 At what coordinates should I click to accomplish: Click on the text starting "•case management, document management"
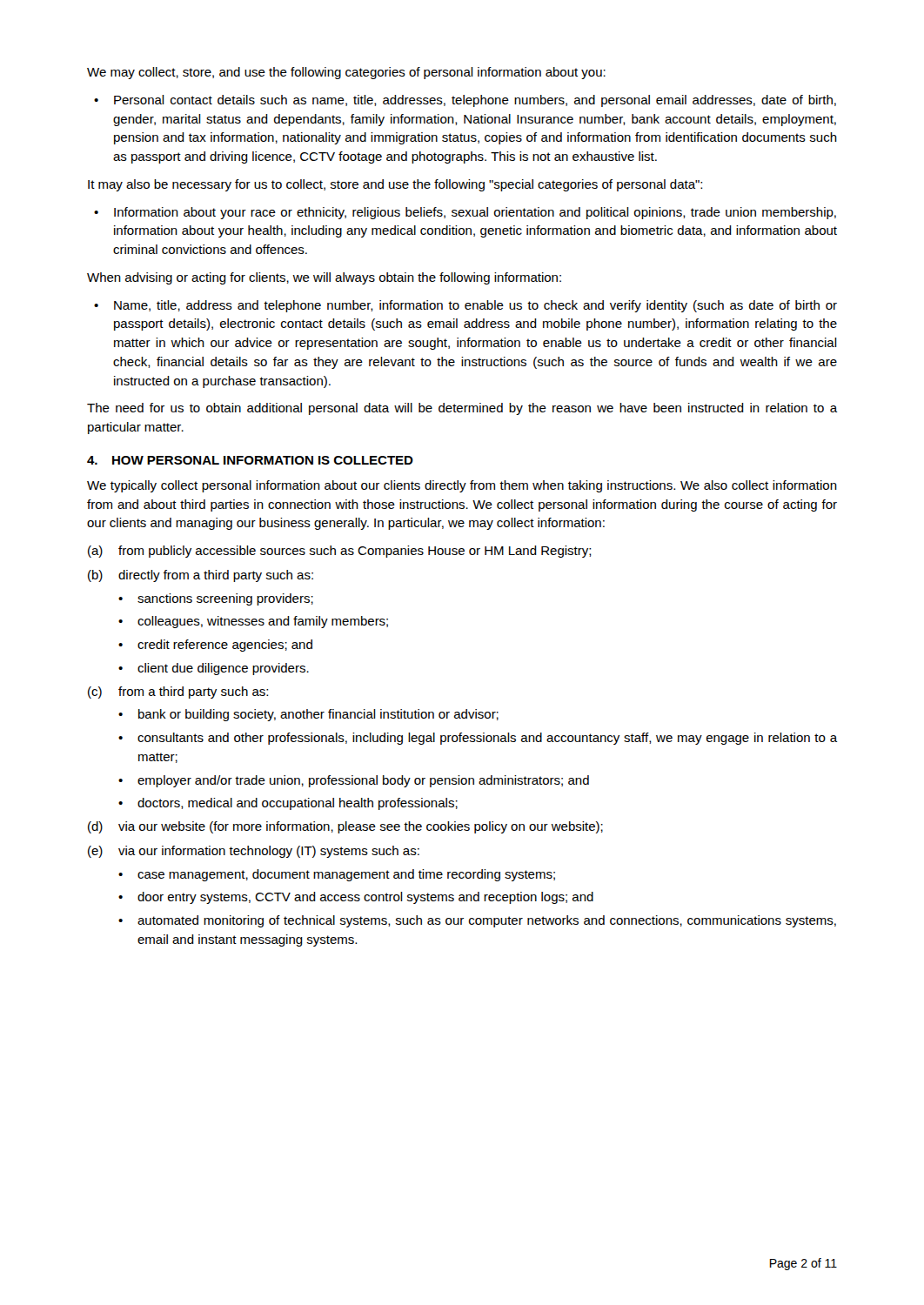(478, 874)
